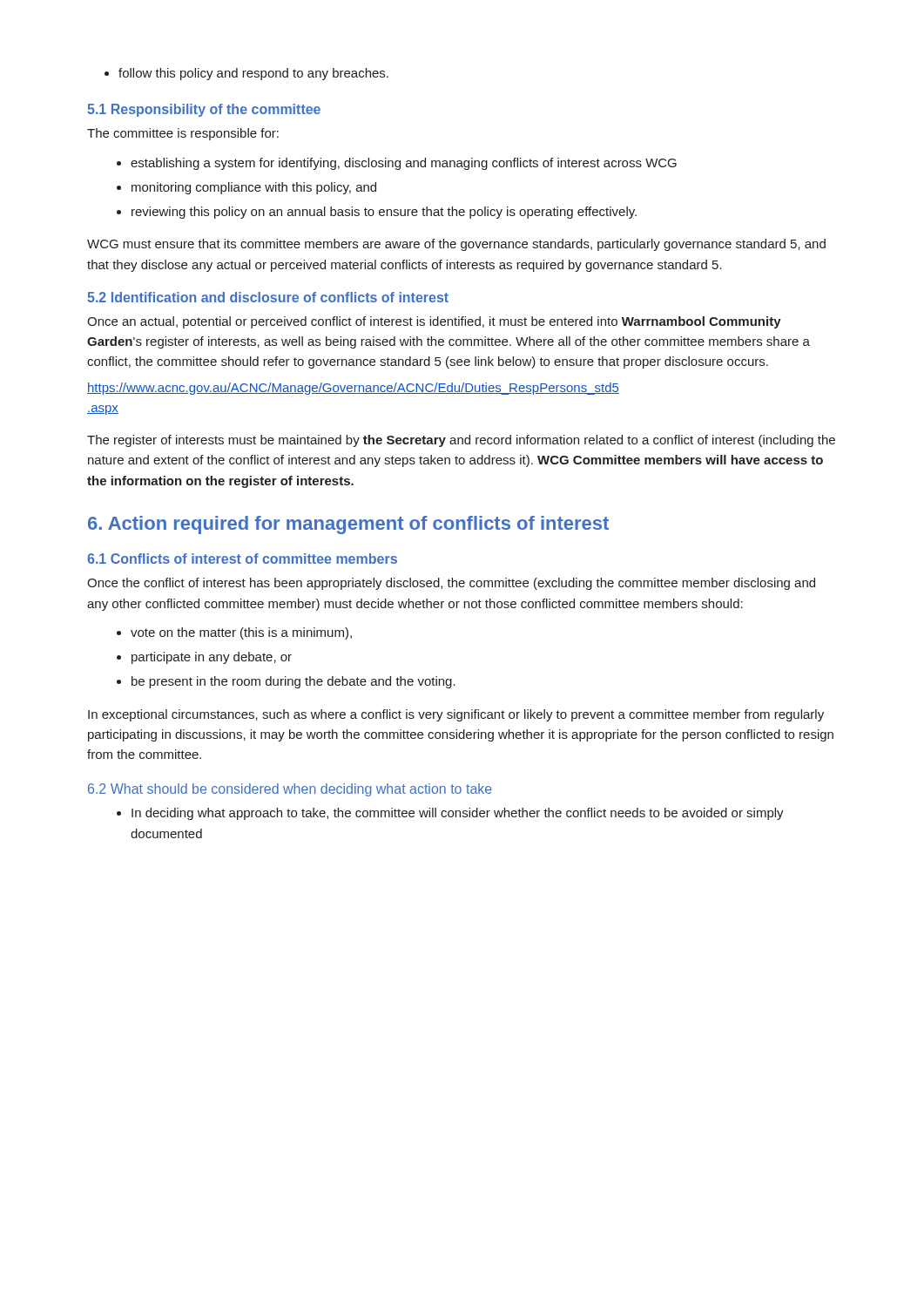Select the list item that says "be present in the room"
924x1307 pixels.
tap(462, 681)
